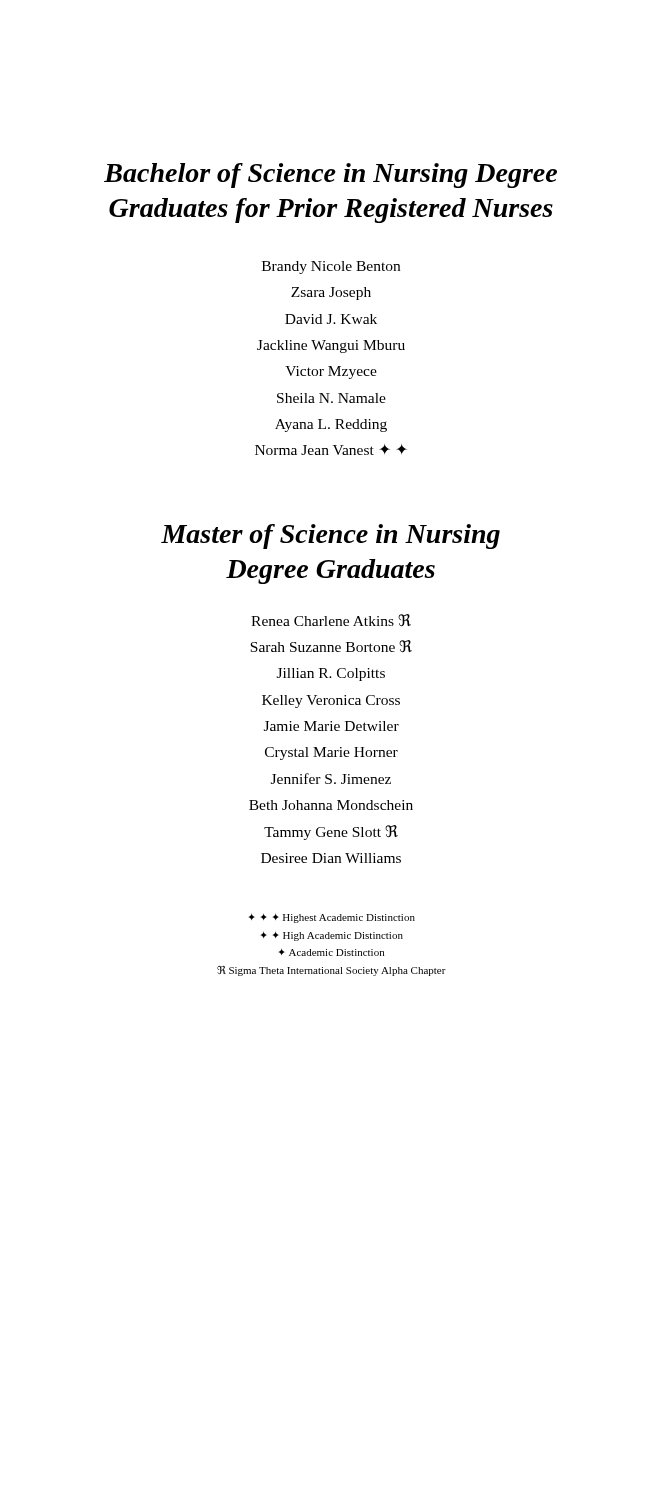
Task: Select the footnote with the text "✦ ✦ ✦ Highest Academic Distinction ✦"
Action: point(331,944)
